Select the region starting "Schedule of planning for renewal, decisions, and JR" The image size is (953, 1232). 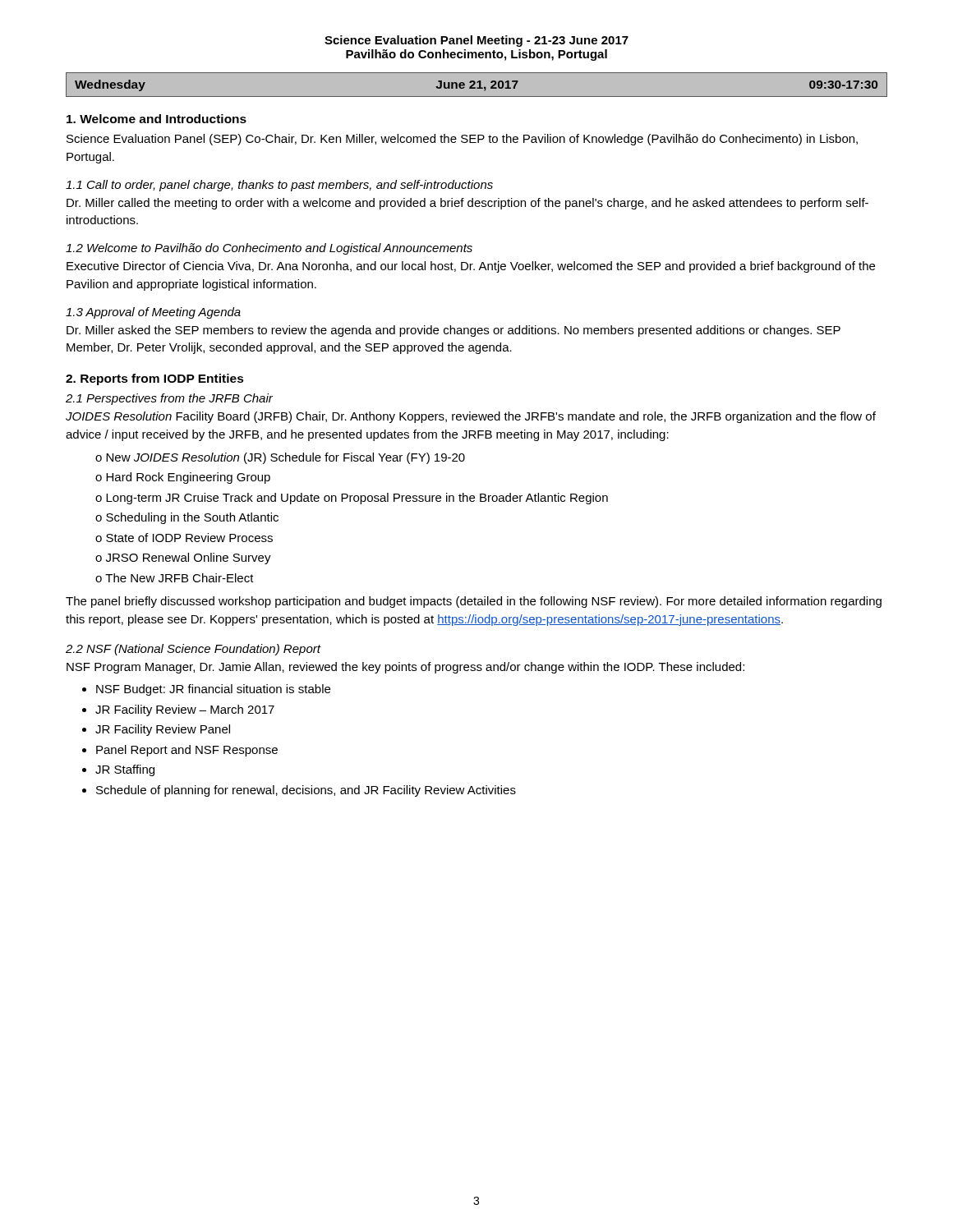pos(306,790)
